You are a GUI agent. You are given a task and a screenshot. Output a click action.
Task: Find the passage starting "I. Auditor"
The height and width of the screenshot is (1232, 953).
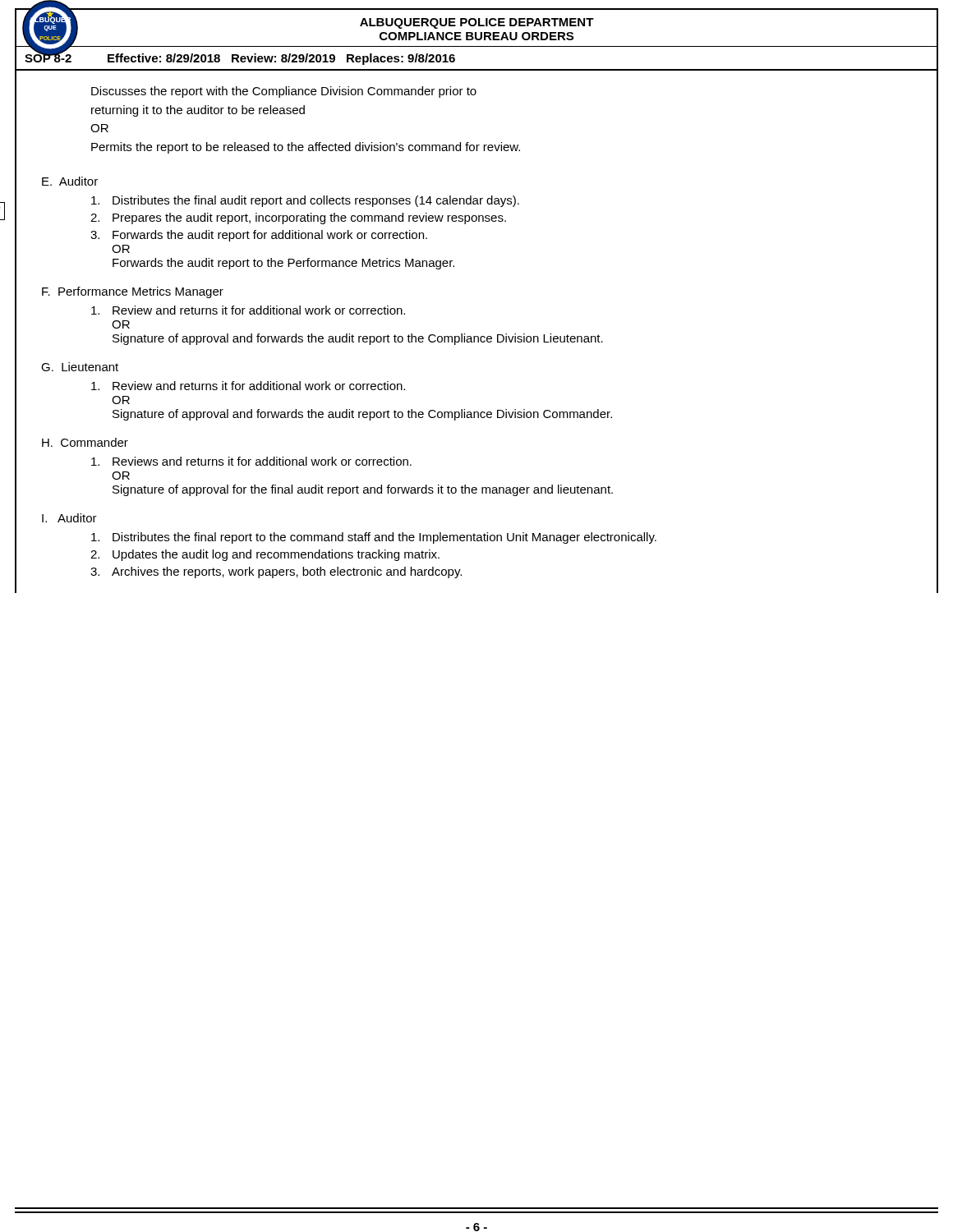pos(69,518)
